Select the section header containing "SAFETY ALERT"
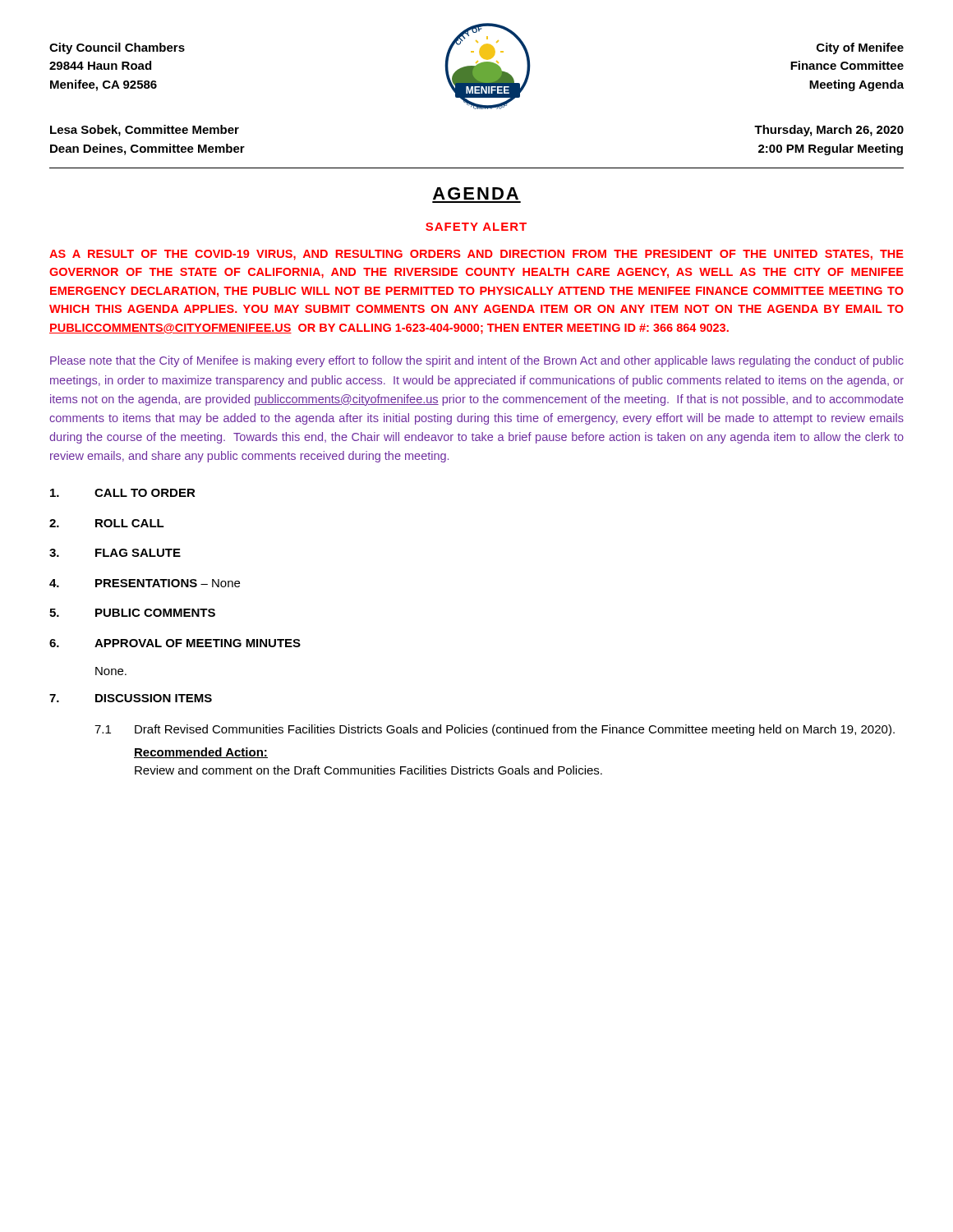 click(476, 226)
